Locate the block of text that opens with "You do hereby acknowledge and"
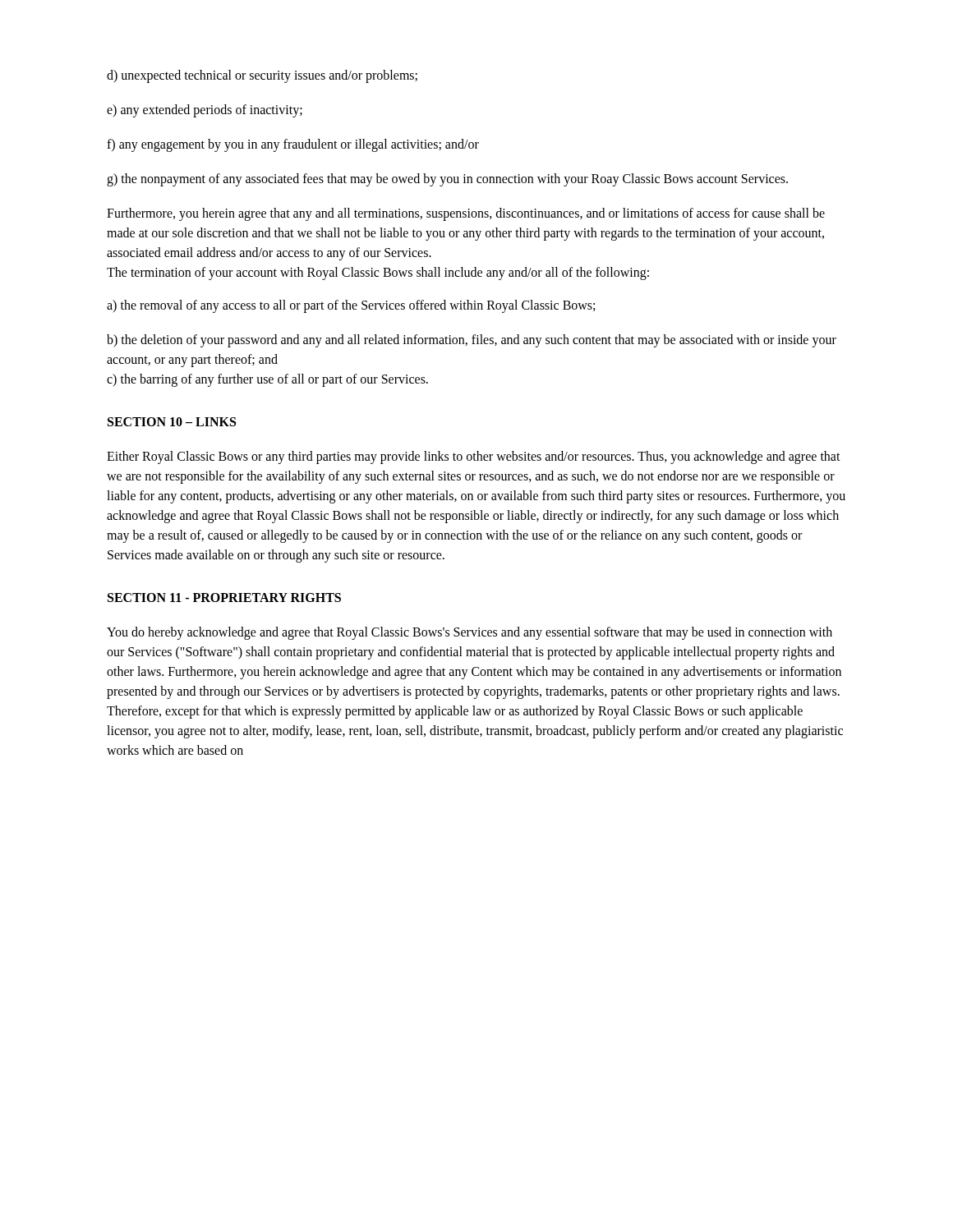The height and width of the screenshot is (1232, 953). (475, 691)
